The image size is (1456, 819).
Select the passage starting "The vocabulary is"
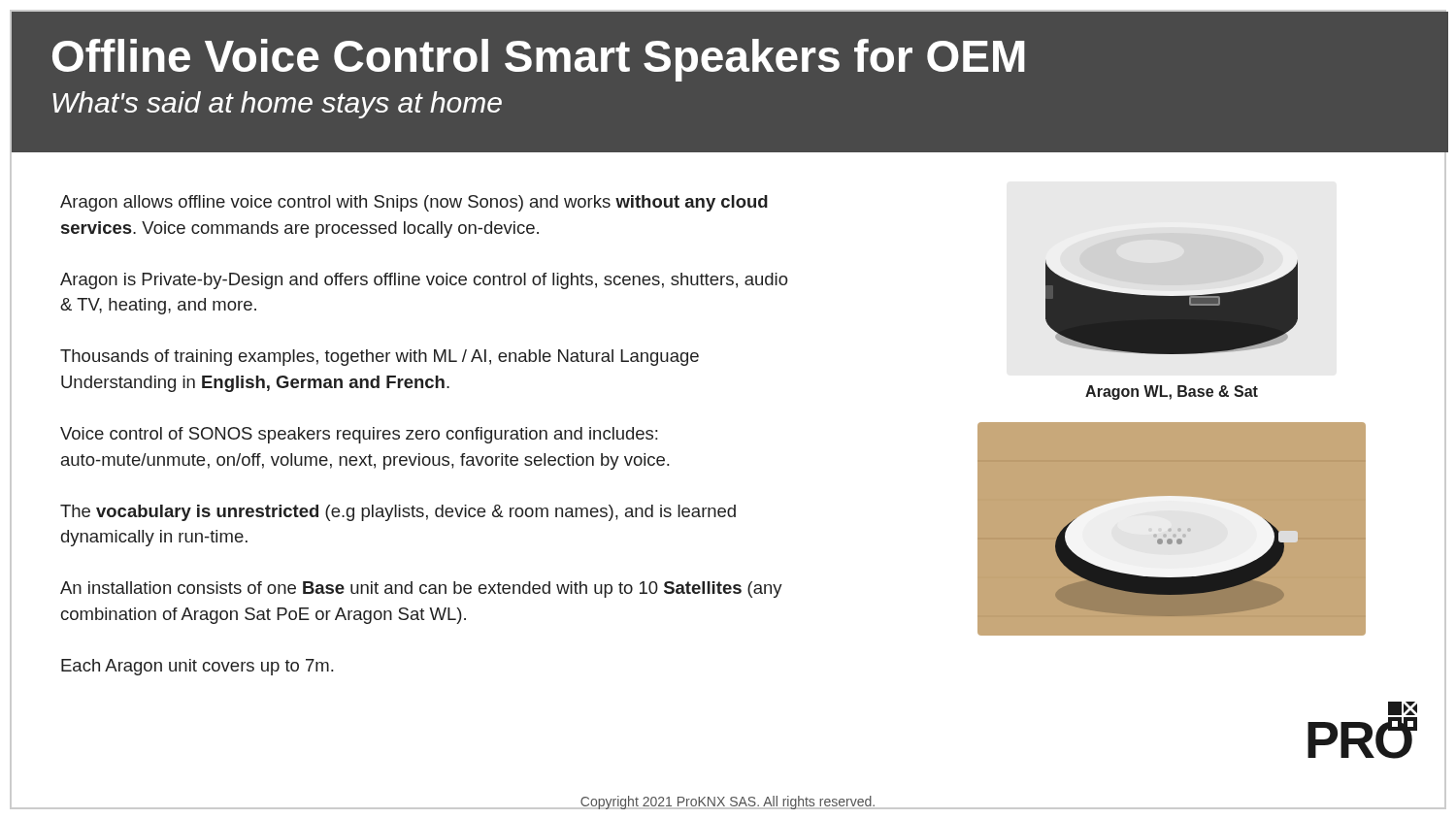tap(399, 523)
